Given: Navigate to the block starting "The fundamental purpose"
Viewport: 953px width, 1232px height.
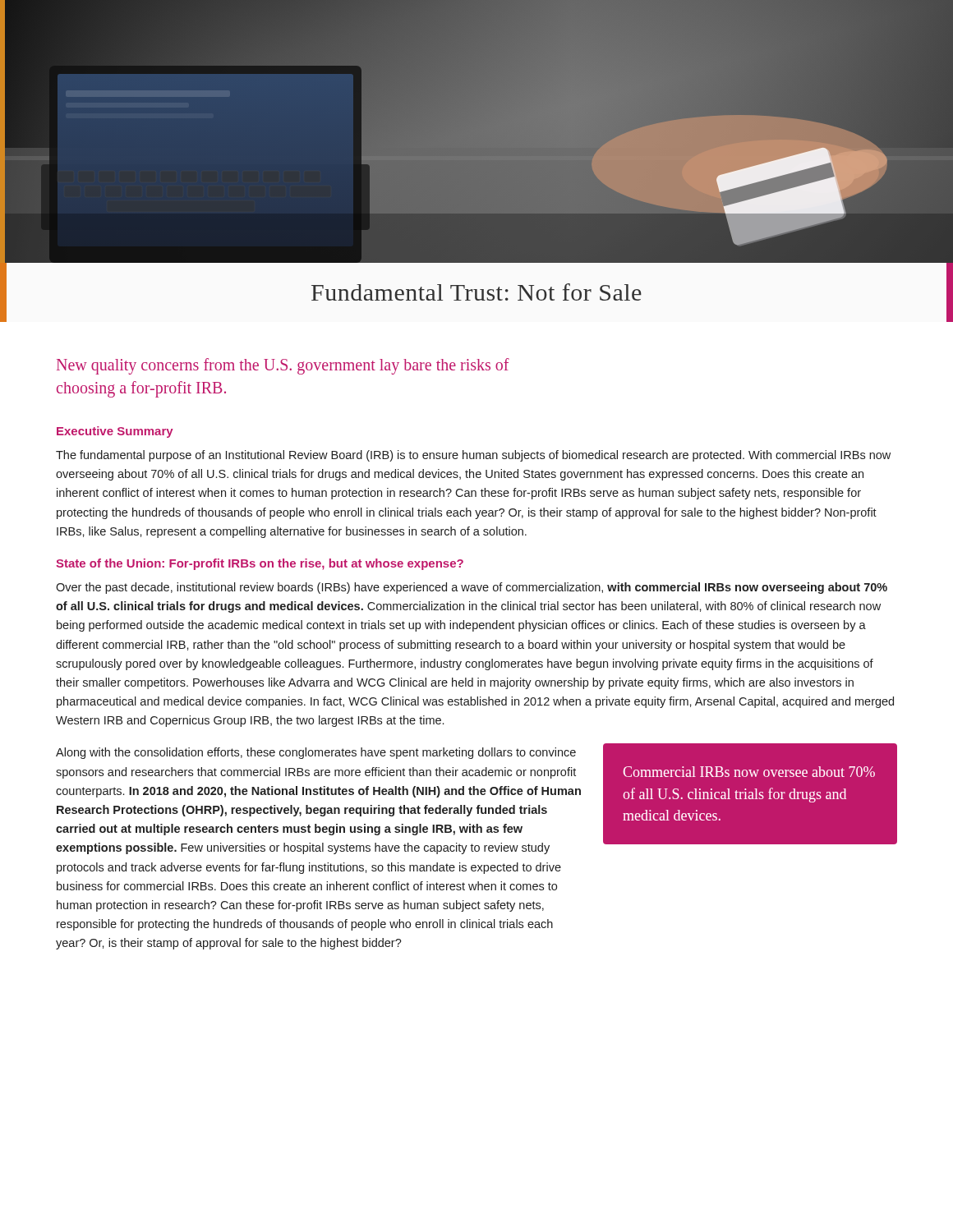Looking at the screenshot, I should click(473, 493).
